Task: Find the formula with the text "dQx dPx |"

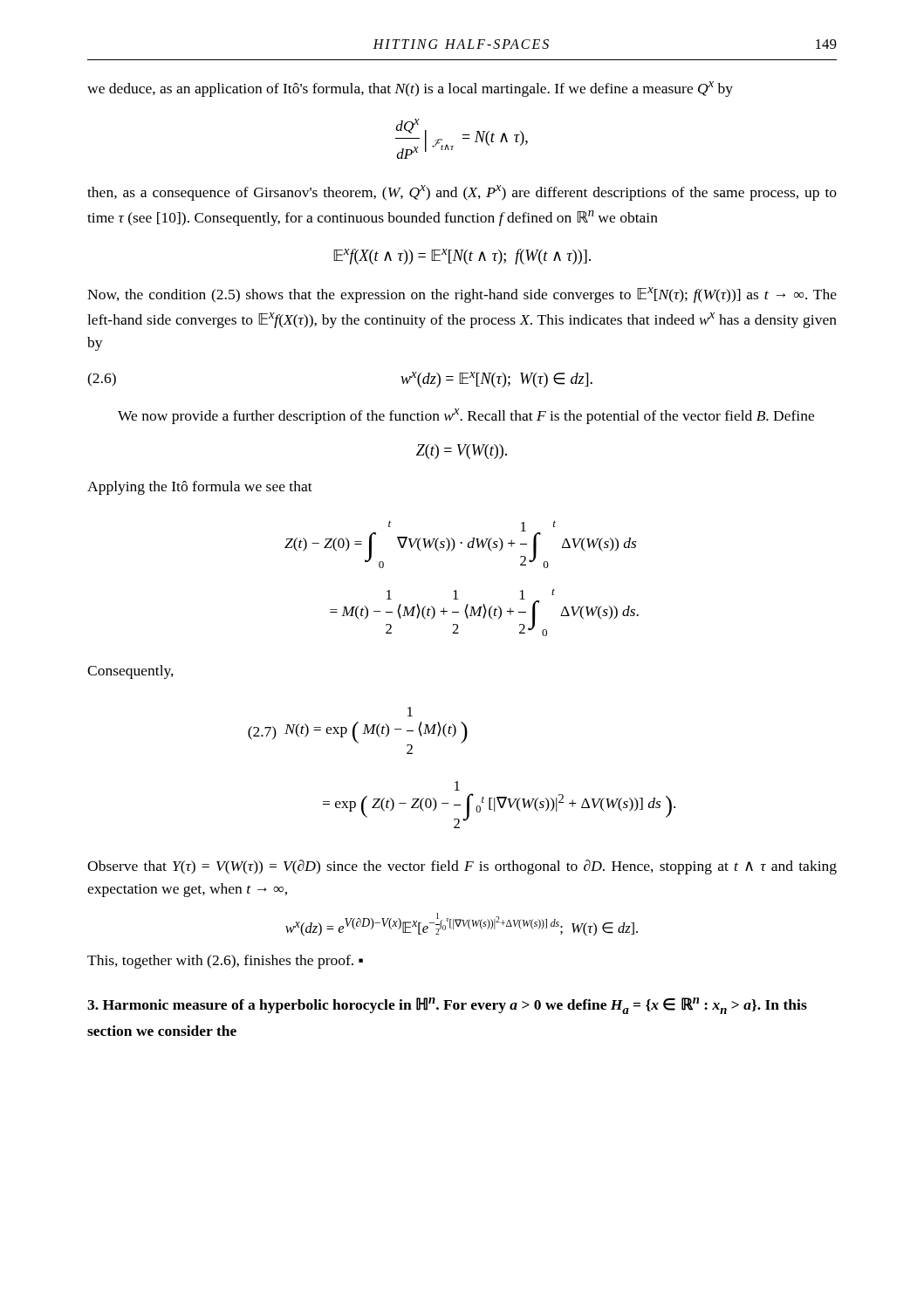Action: coord(462,139)
